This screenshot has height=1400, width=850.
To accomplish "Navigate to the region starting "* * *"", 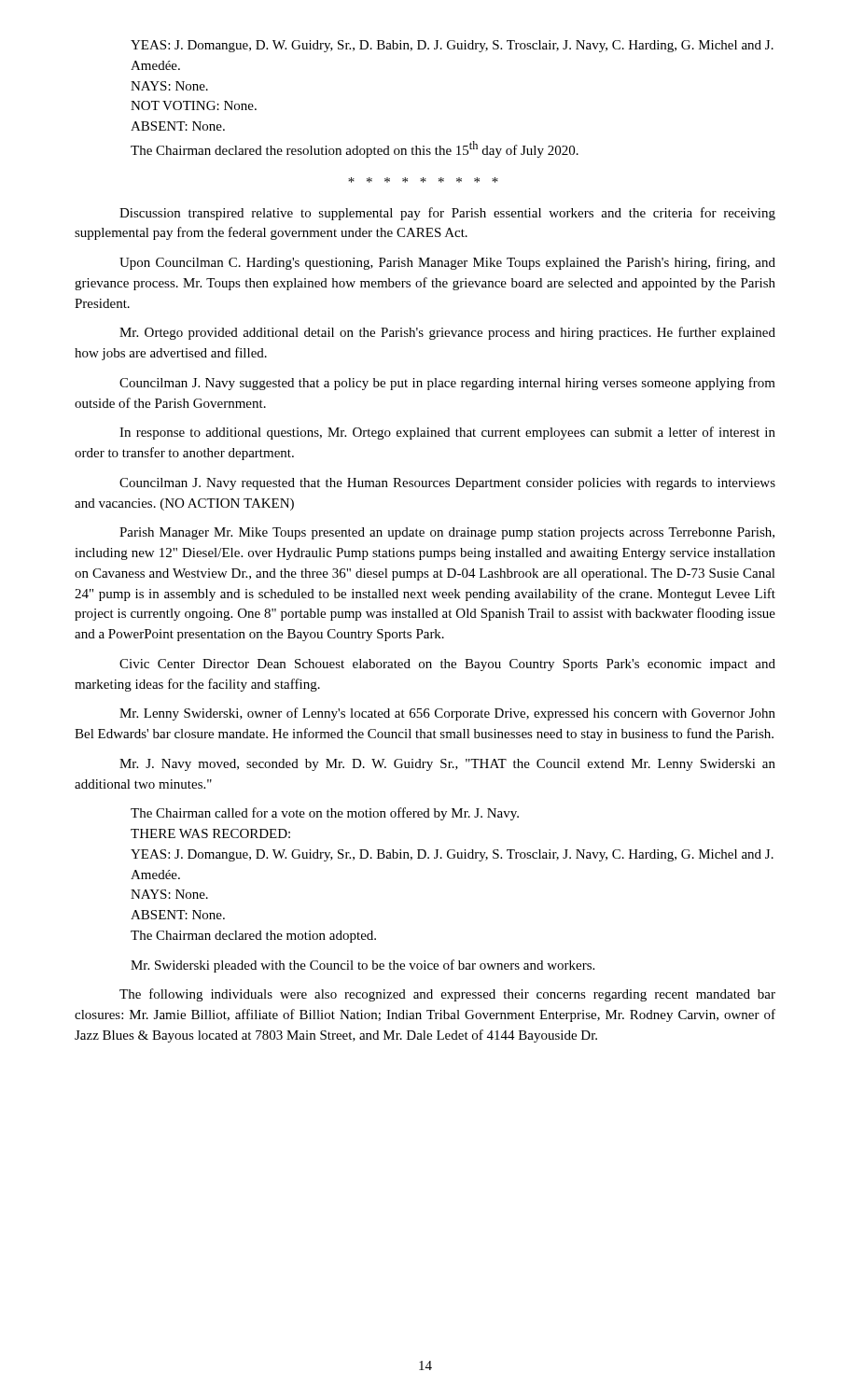I will pos(425,182).
